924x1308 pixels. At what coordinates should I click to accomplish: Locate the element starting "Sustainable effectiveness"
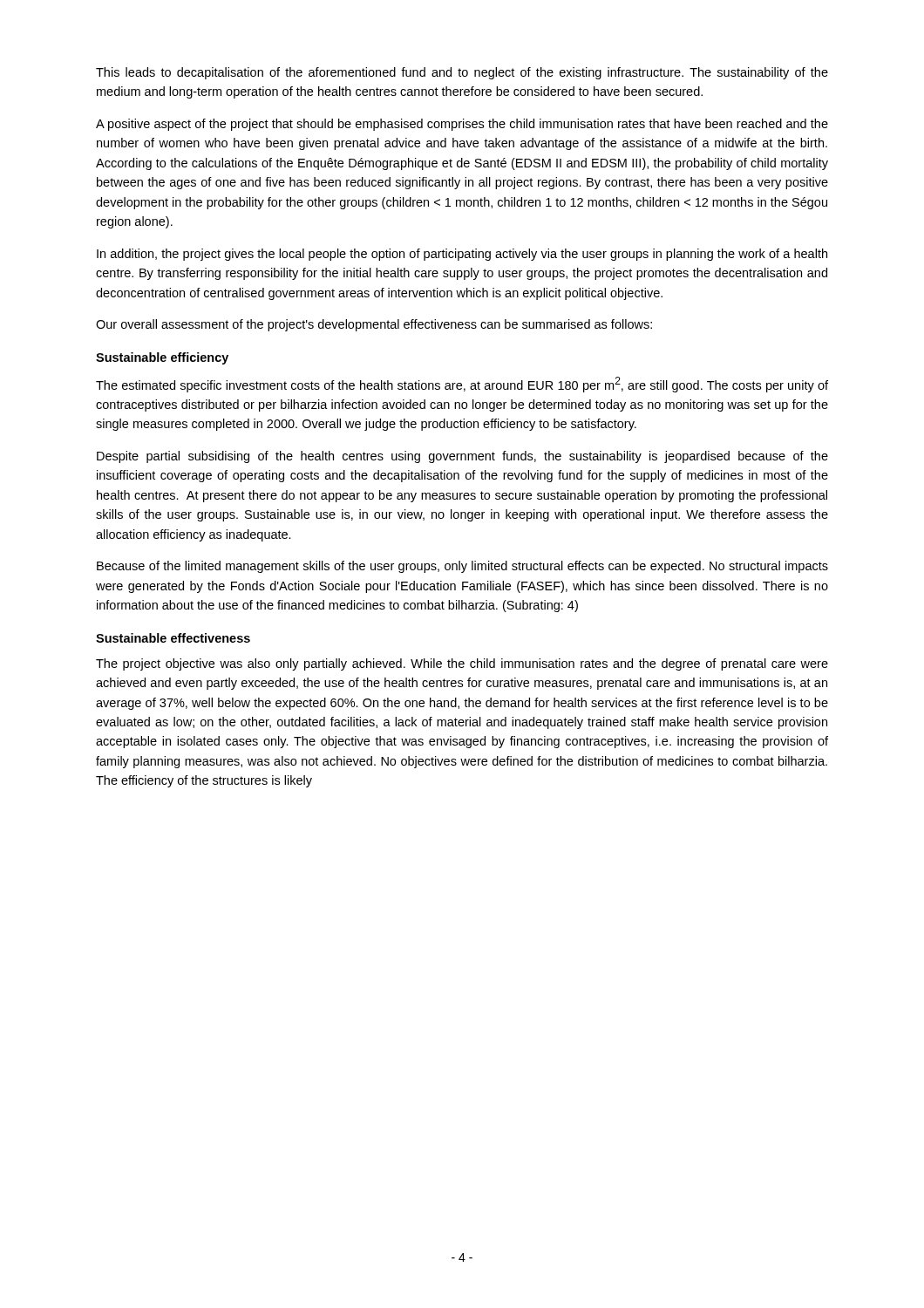tap(173, 638)
